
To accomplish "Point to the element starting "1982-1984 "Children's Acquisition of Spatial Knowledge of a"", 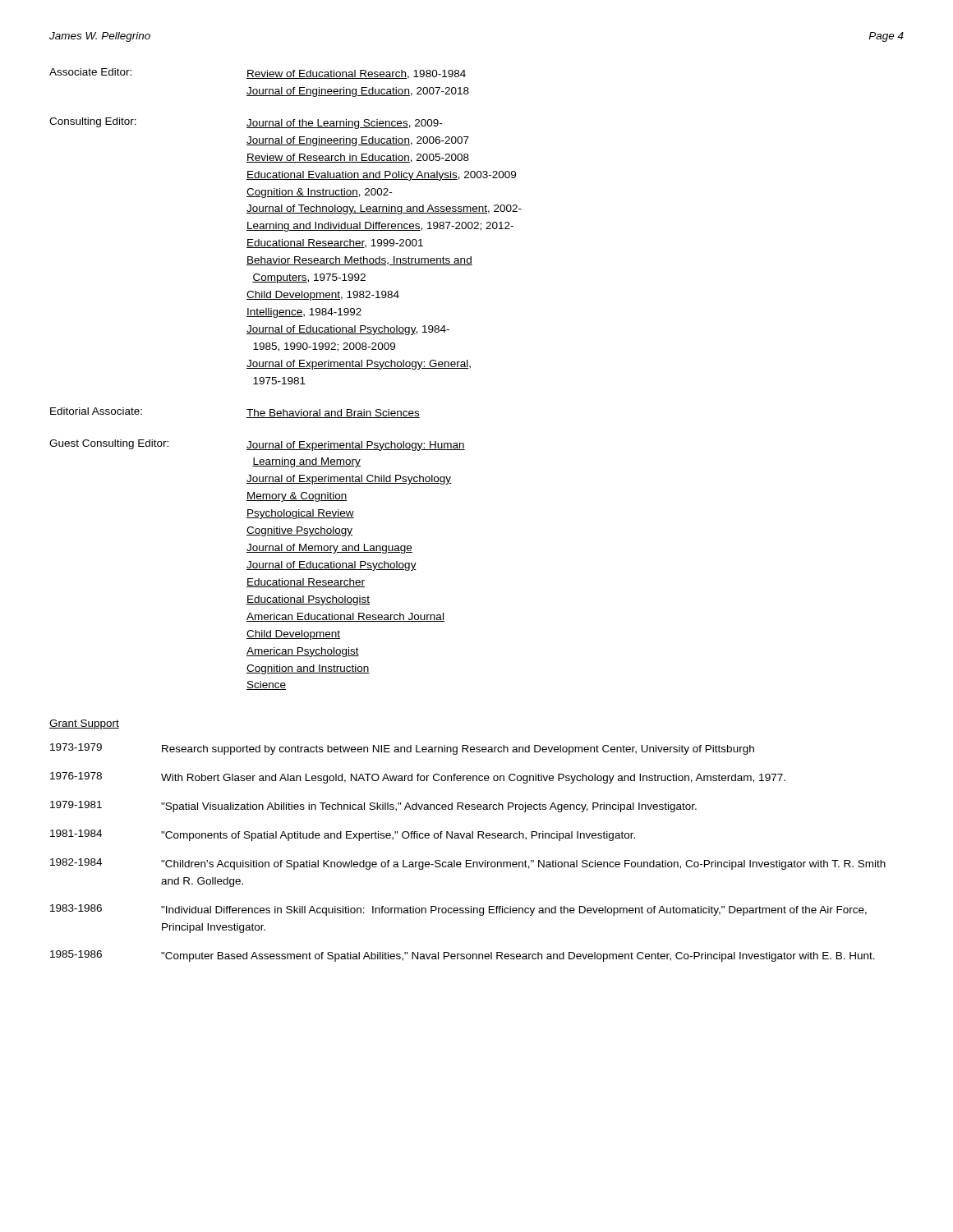I will pos(476,873).
